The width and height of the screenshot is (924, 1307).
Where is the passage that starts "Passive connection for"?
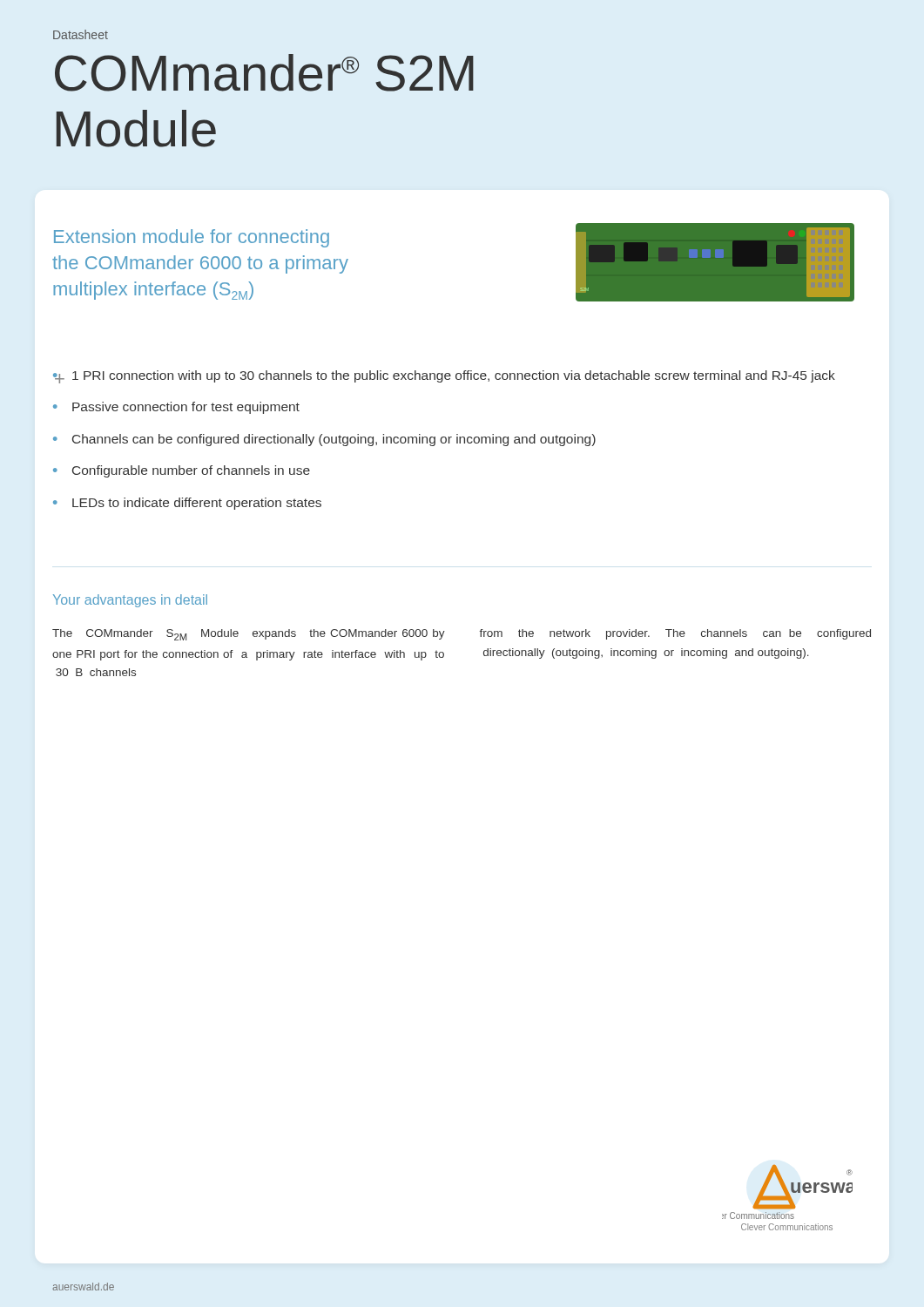(185, 407)
